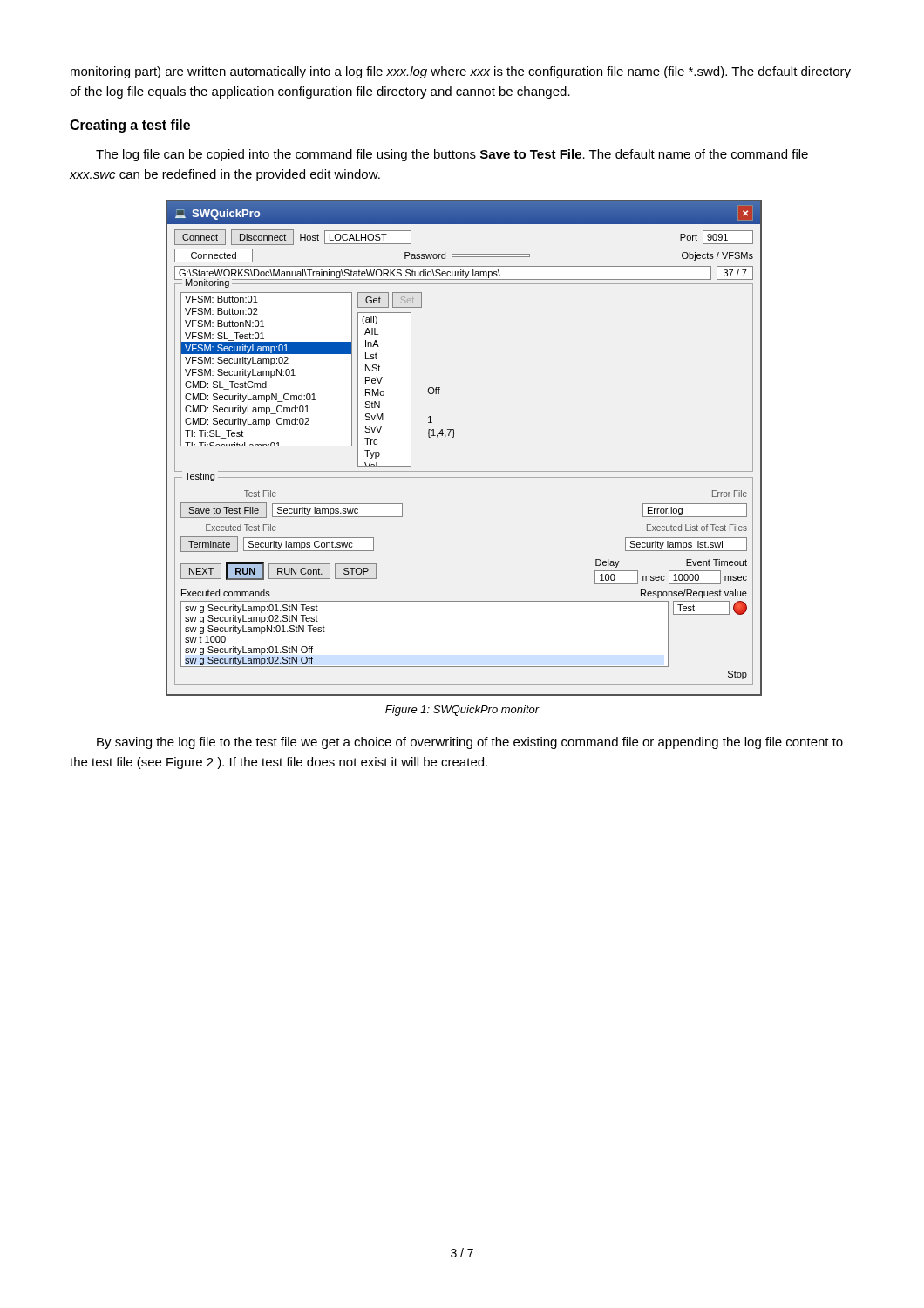Find the screenshot
This screenshot has width=924, height=1308.
tap(462, 448)
